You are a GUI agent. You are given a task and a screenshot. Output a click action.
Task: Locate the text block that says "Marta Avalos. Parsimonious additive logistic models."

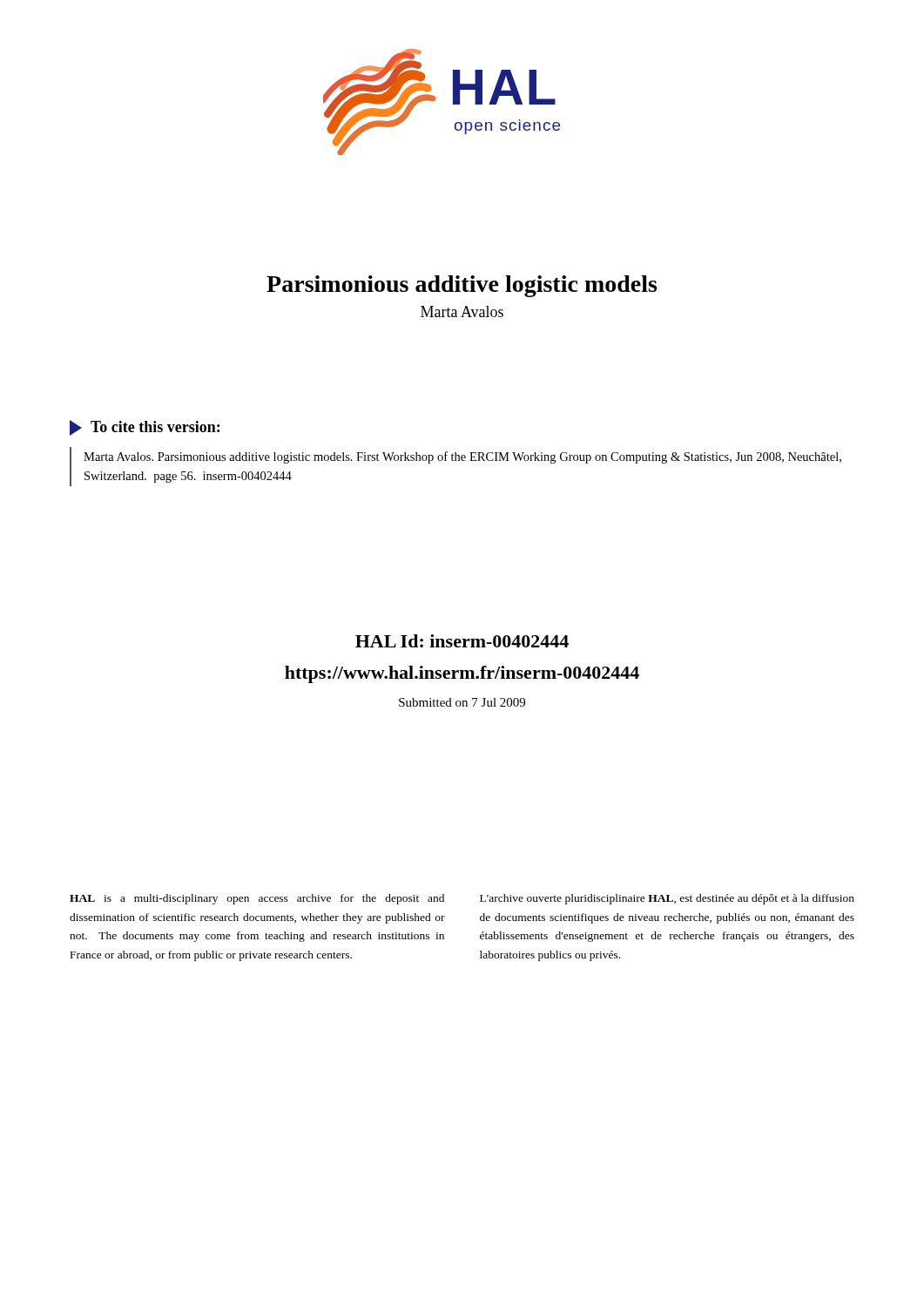pyautogui.click(x=463, y=466)
